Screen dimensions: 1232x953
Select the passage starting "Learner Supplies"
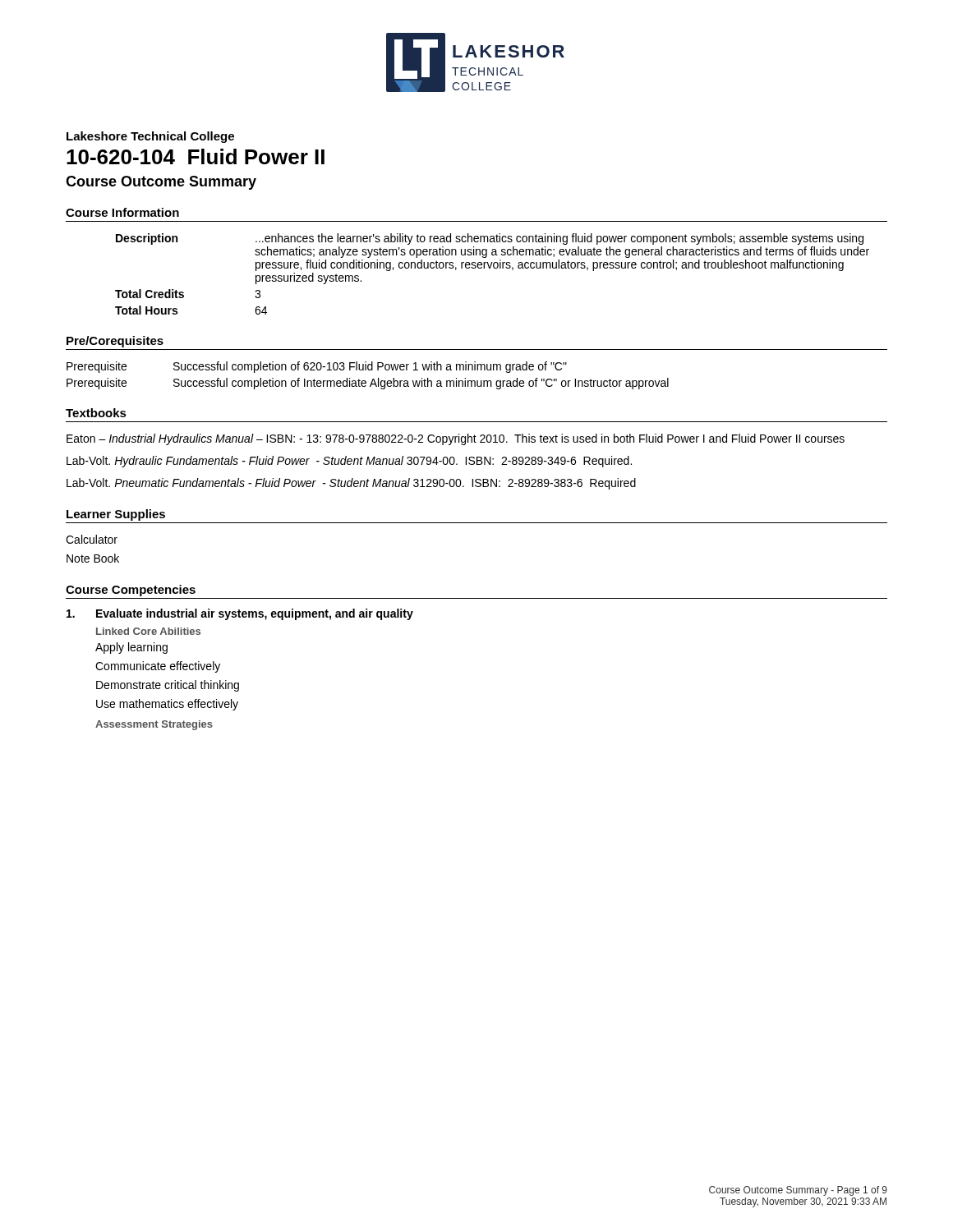(x=116, y=514)
